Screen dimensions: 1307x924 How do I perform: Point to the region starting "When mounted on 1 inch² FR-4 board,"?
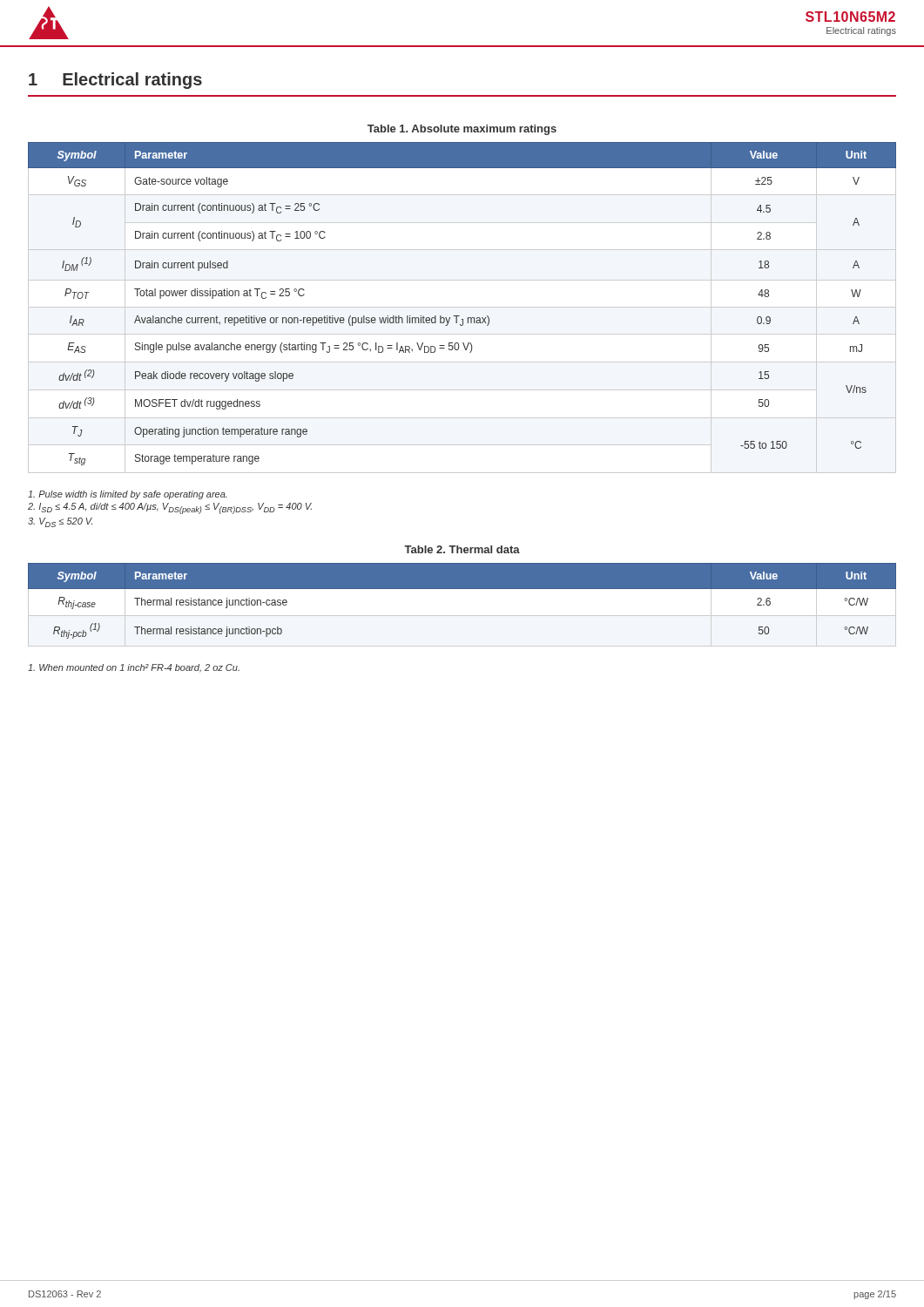tap(134, 667)
